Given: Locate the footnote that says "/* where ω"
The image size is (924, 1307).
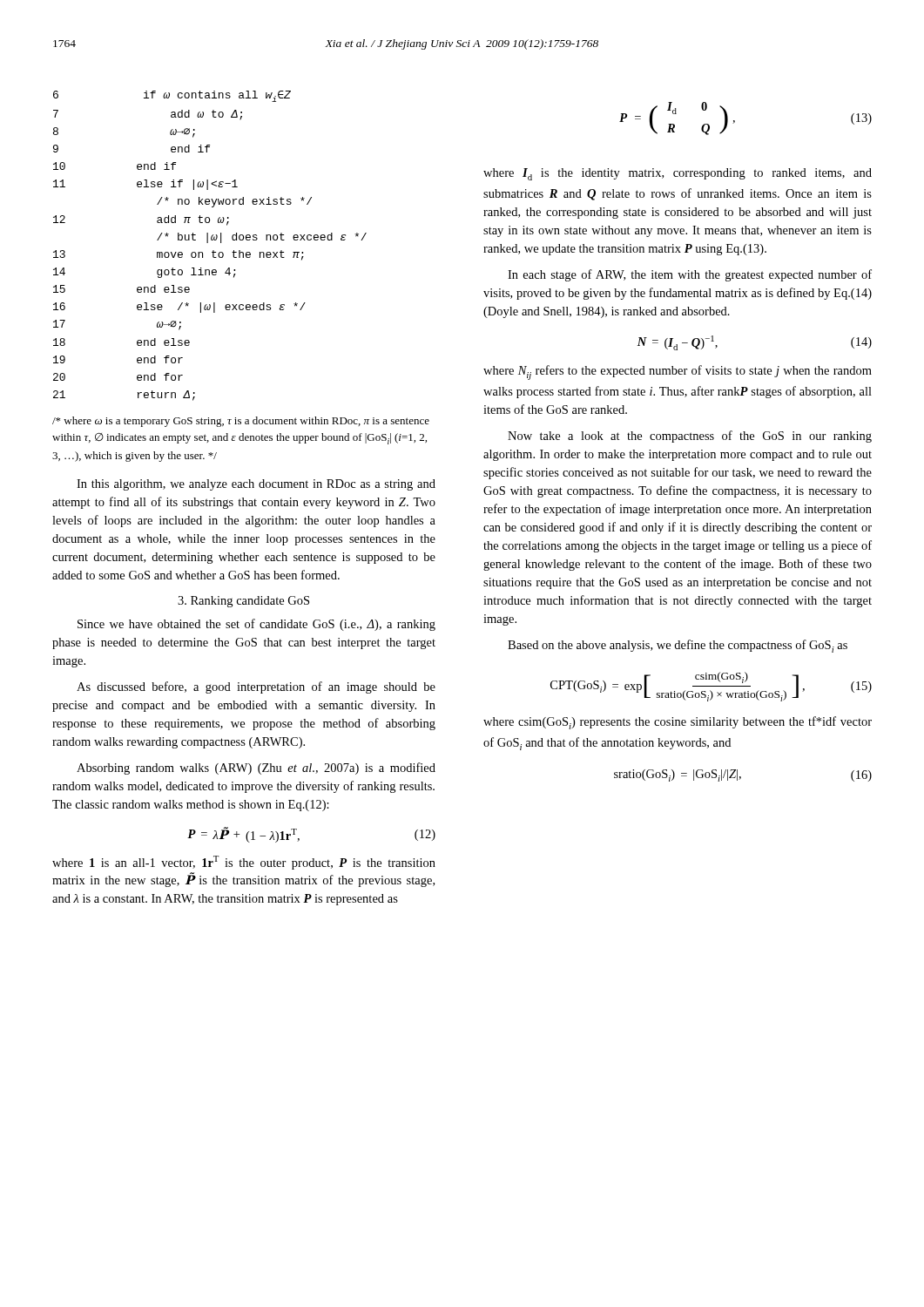Looking at the screenshot, I should 241,438.
